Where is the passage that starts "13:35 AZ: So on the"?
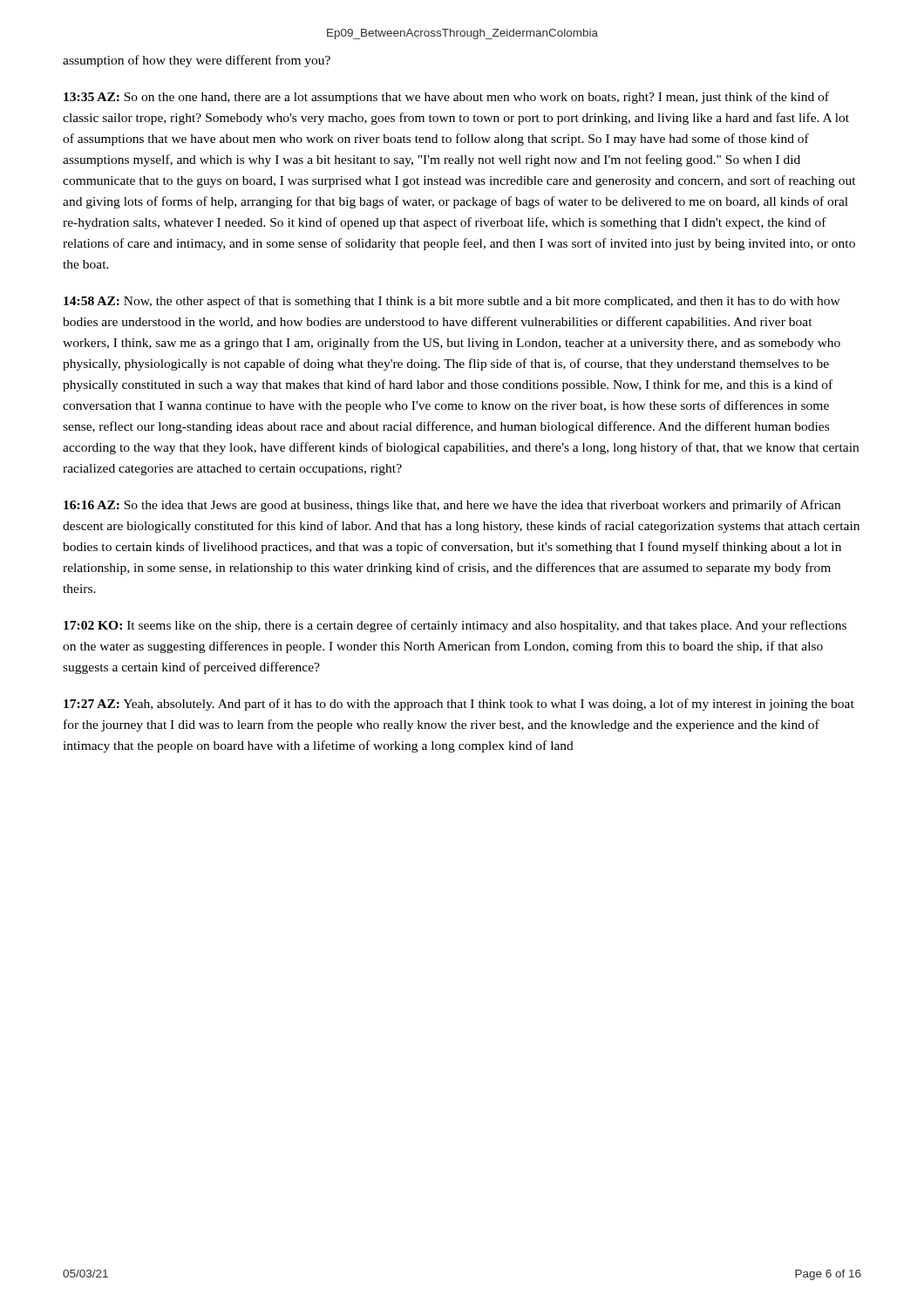The image size is (924, 1308). click(459, 180)
